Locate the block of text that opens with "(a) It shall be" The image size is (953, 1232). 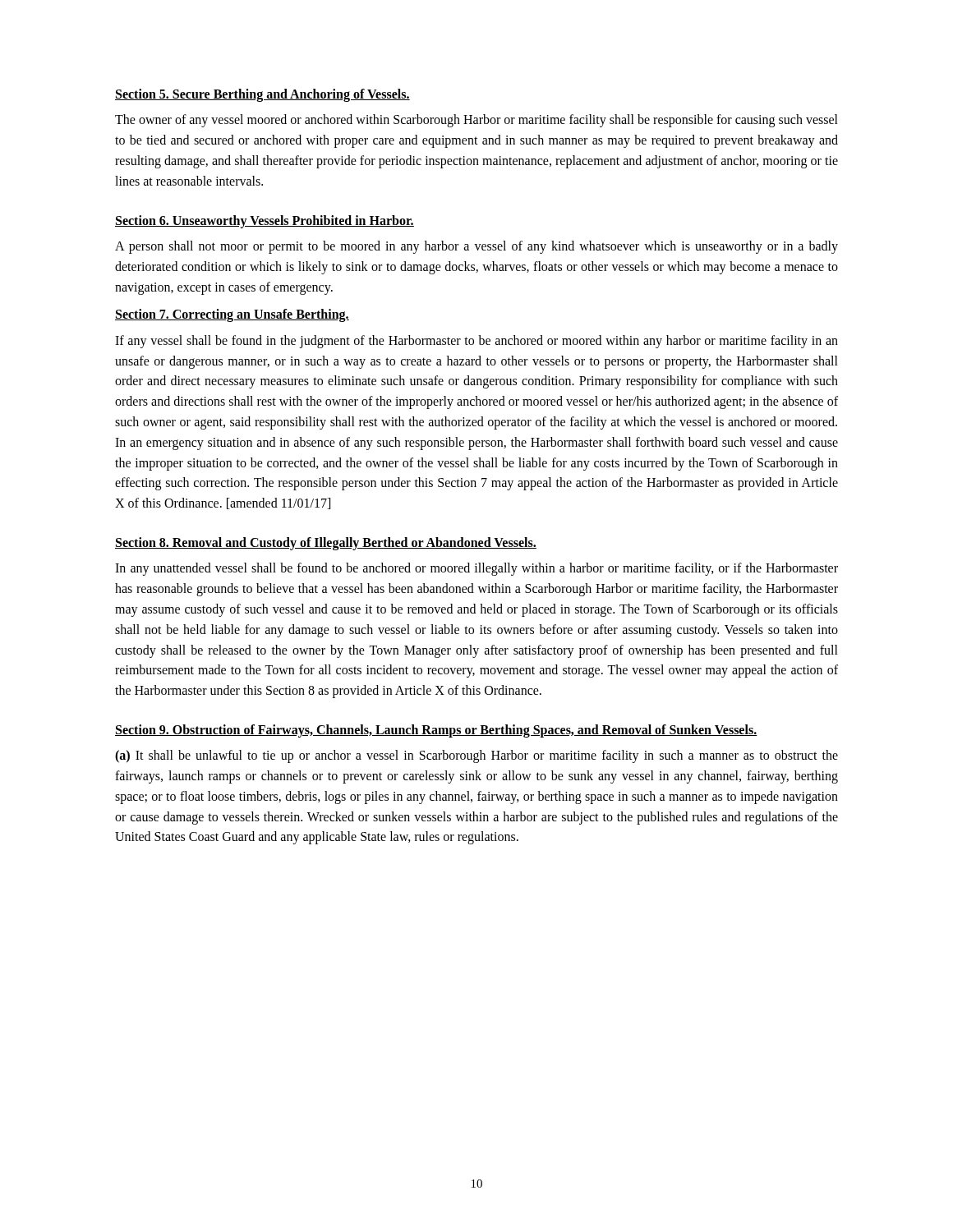(476, 796)
